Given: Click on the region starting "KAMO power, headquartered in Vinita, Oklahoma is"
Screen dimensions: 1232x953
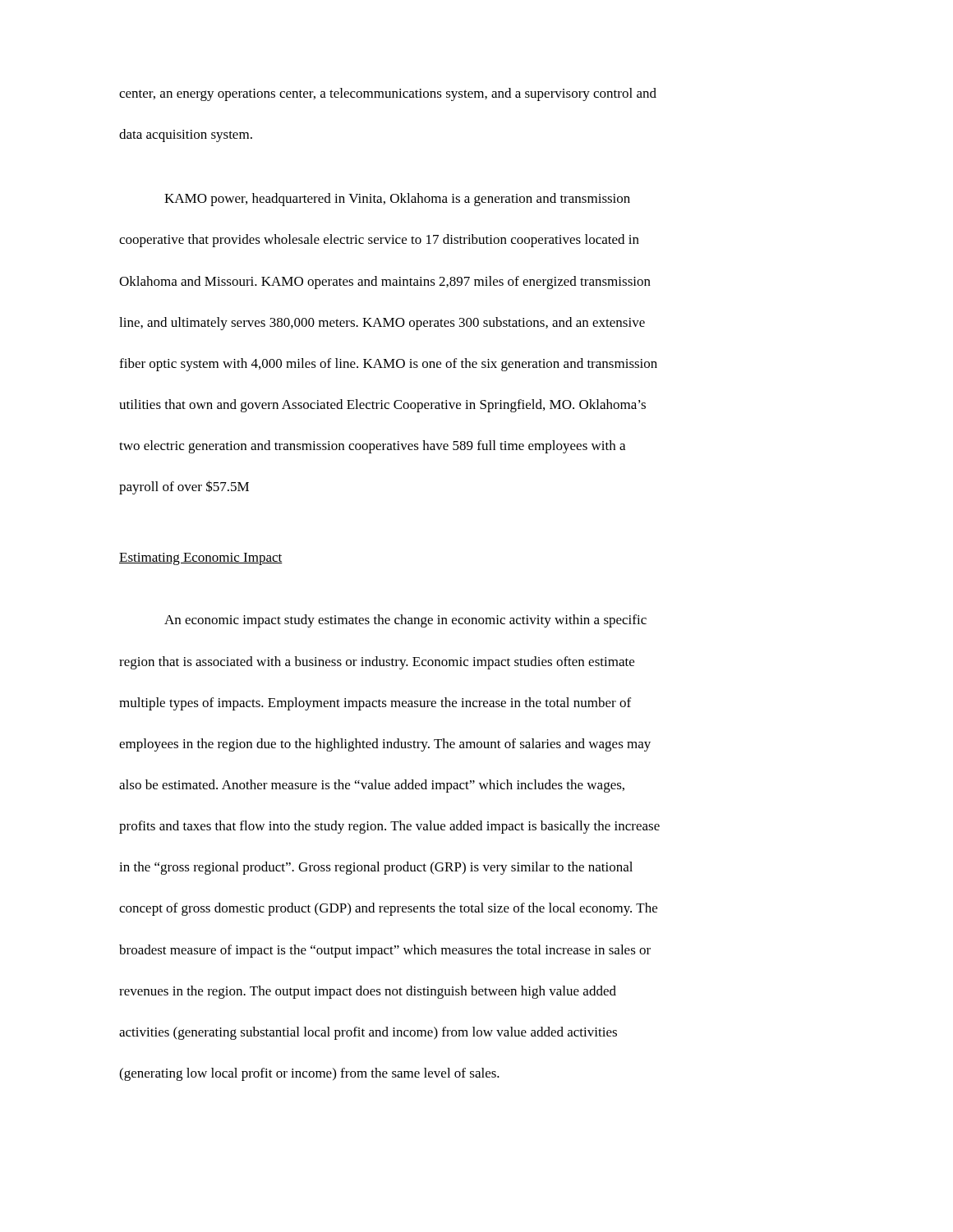Looking at the screenshot, I should point(397,200).
